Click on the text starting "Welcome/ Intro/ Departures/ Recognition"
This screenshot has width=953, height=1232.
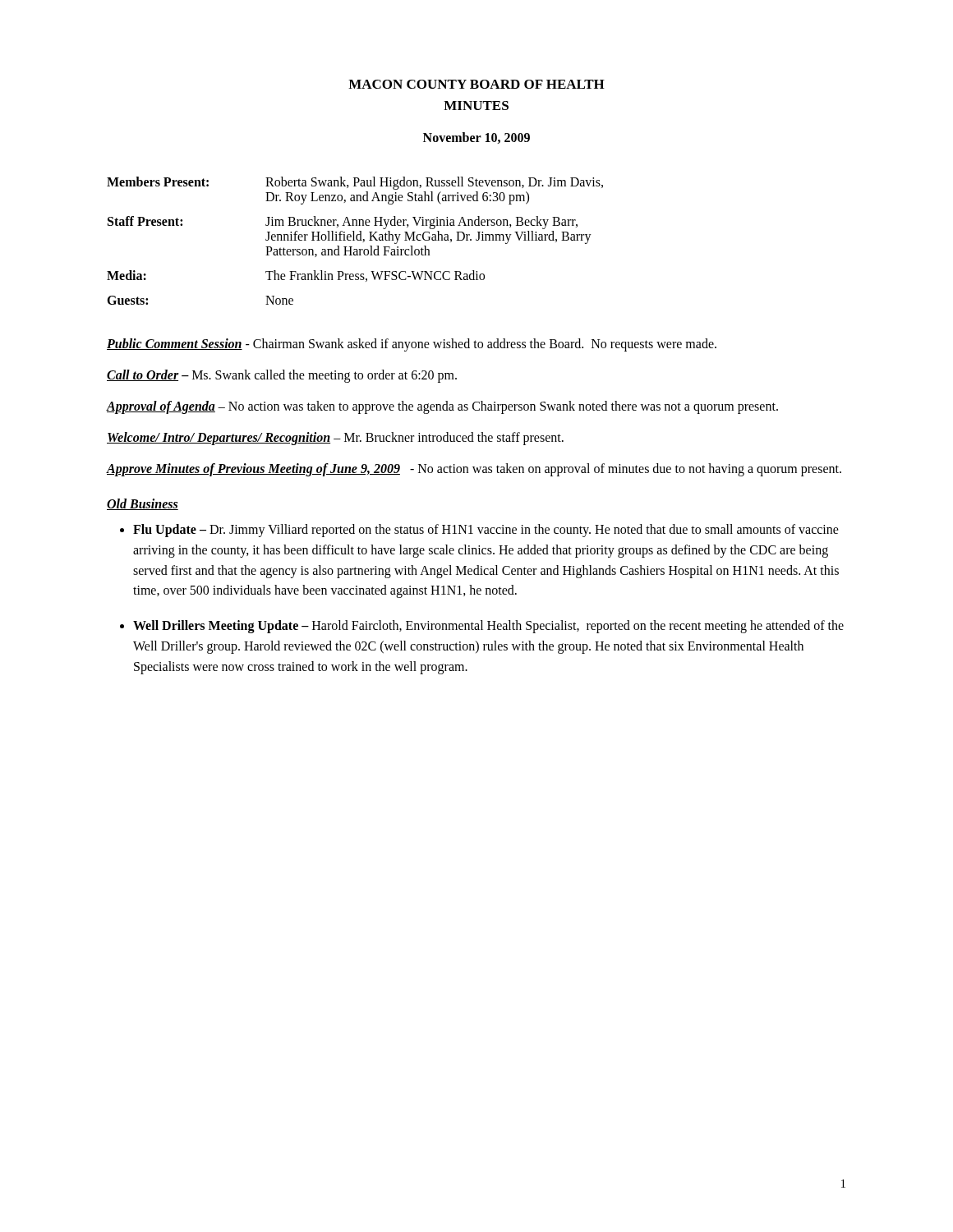[336, 437]
